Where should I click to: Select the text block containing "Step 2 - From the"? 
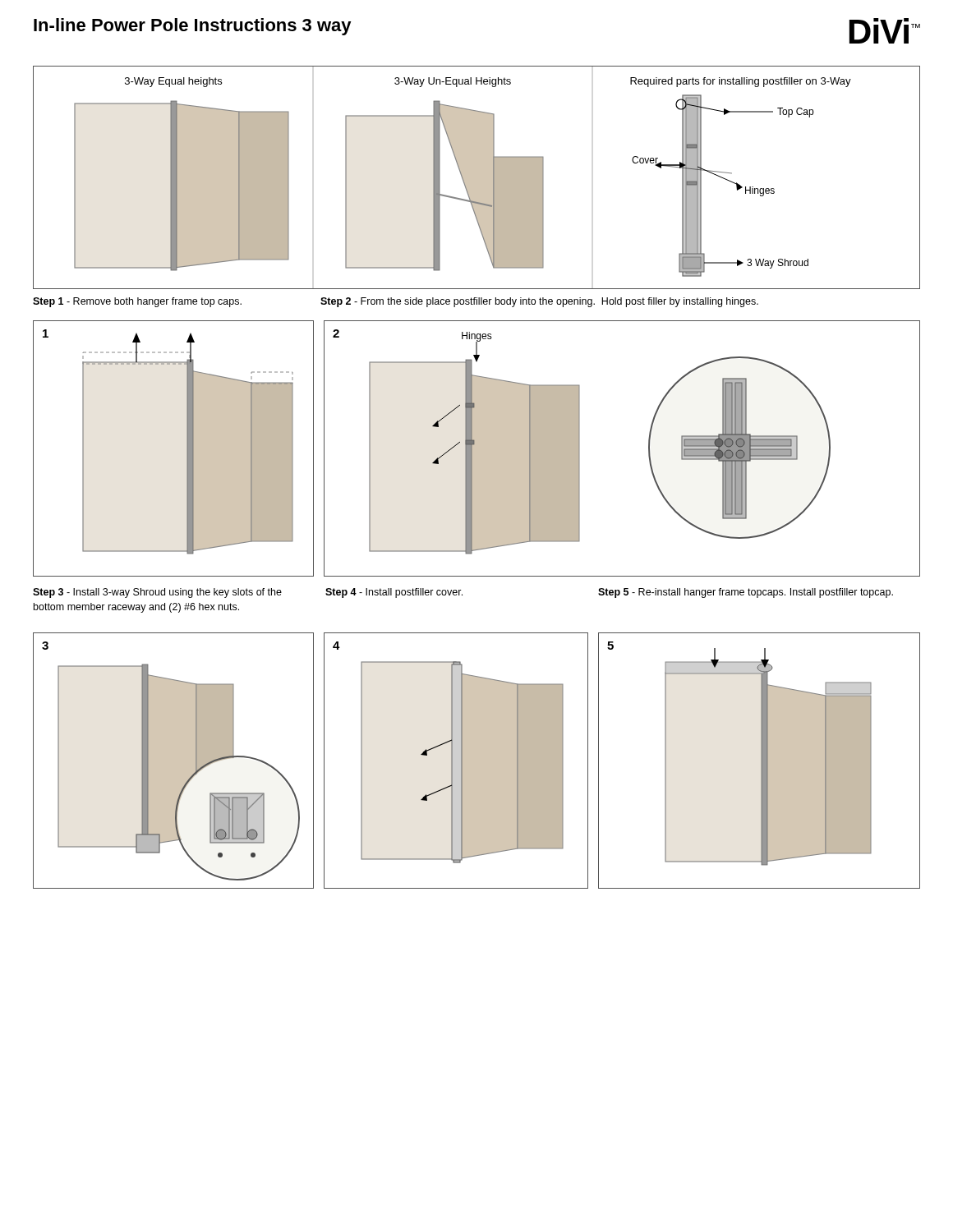(x=540, y=301)
